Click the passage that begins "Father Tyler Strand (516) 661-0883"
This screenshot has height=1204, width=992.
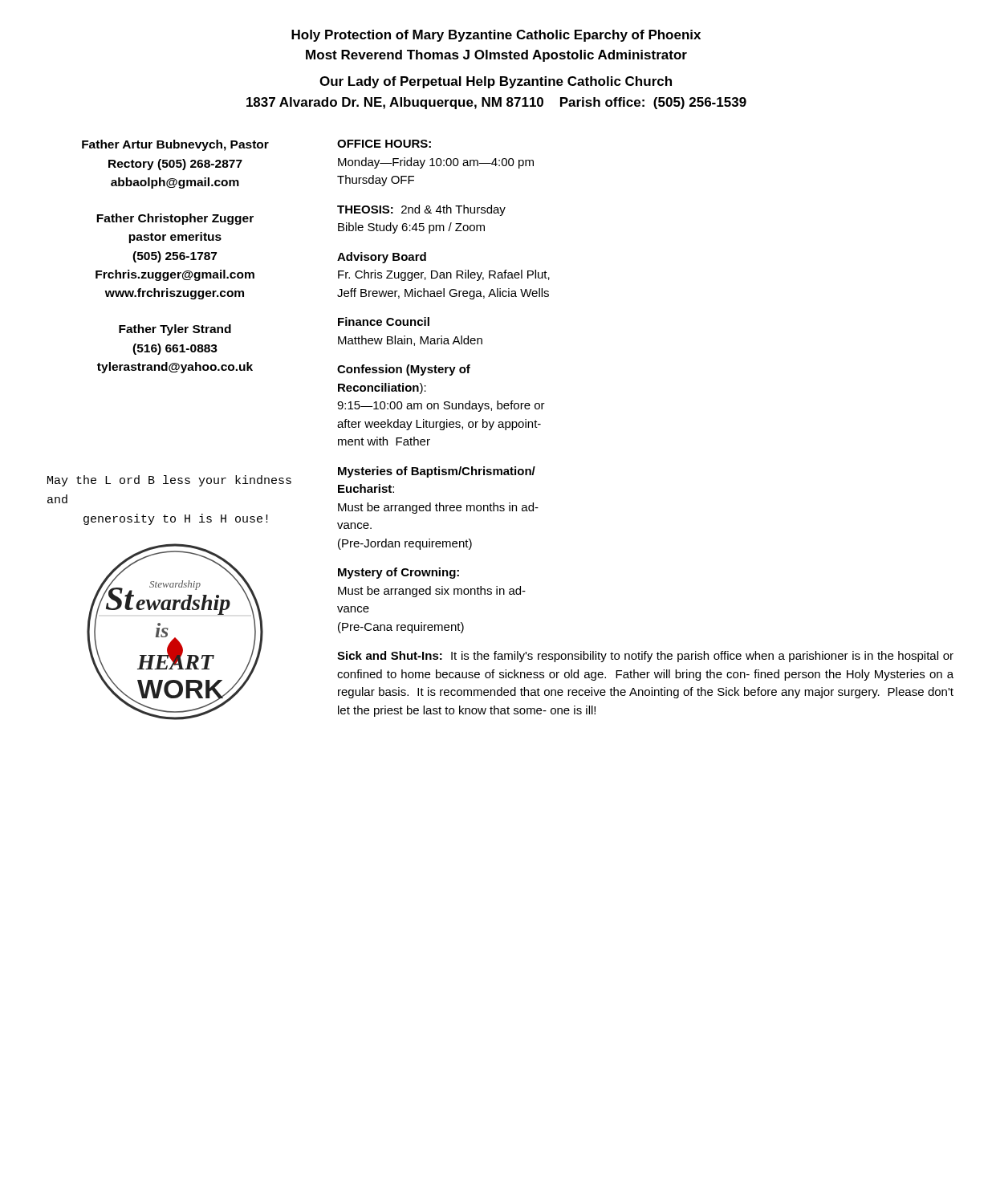175,348
